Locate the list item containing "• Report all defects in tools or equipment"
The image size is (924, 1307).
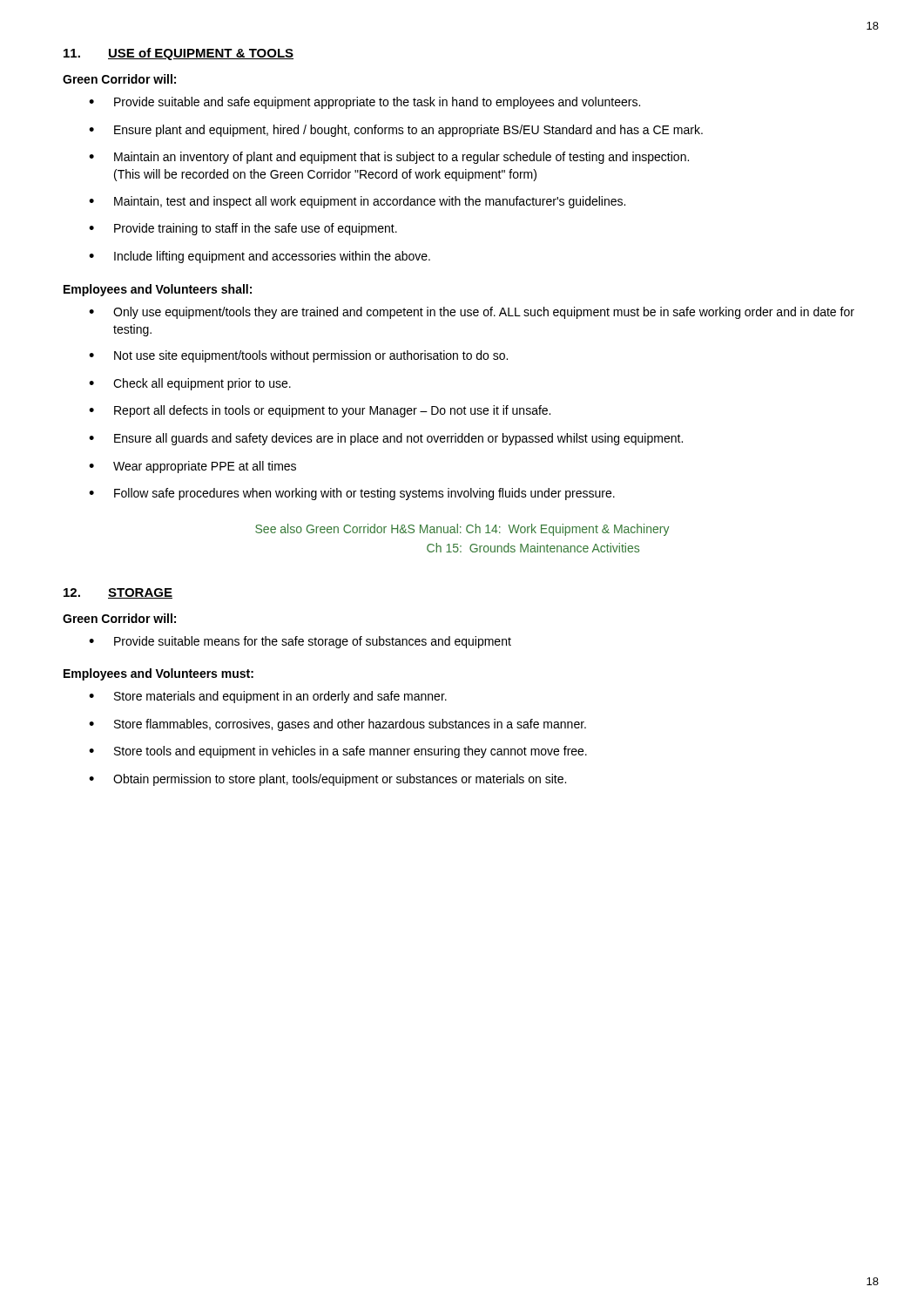click(x=320, y=411)
